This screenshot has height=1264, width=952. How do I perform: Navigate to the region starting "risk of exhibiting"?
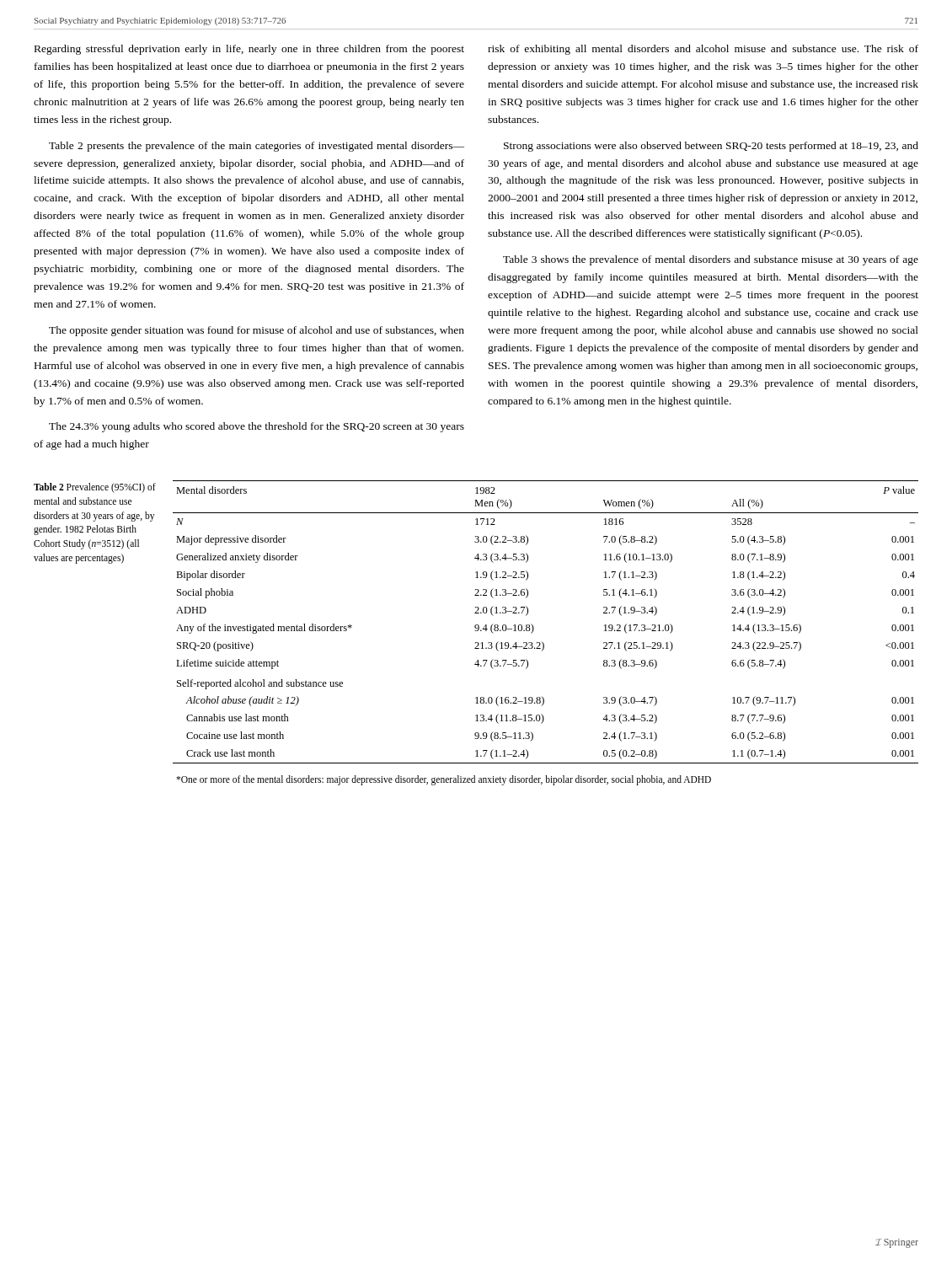[703, 225]
